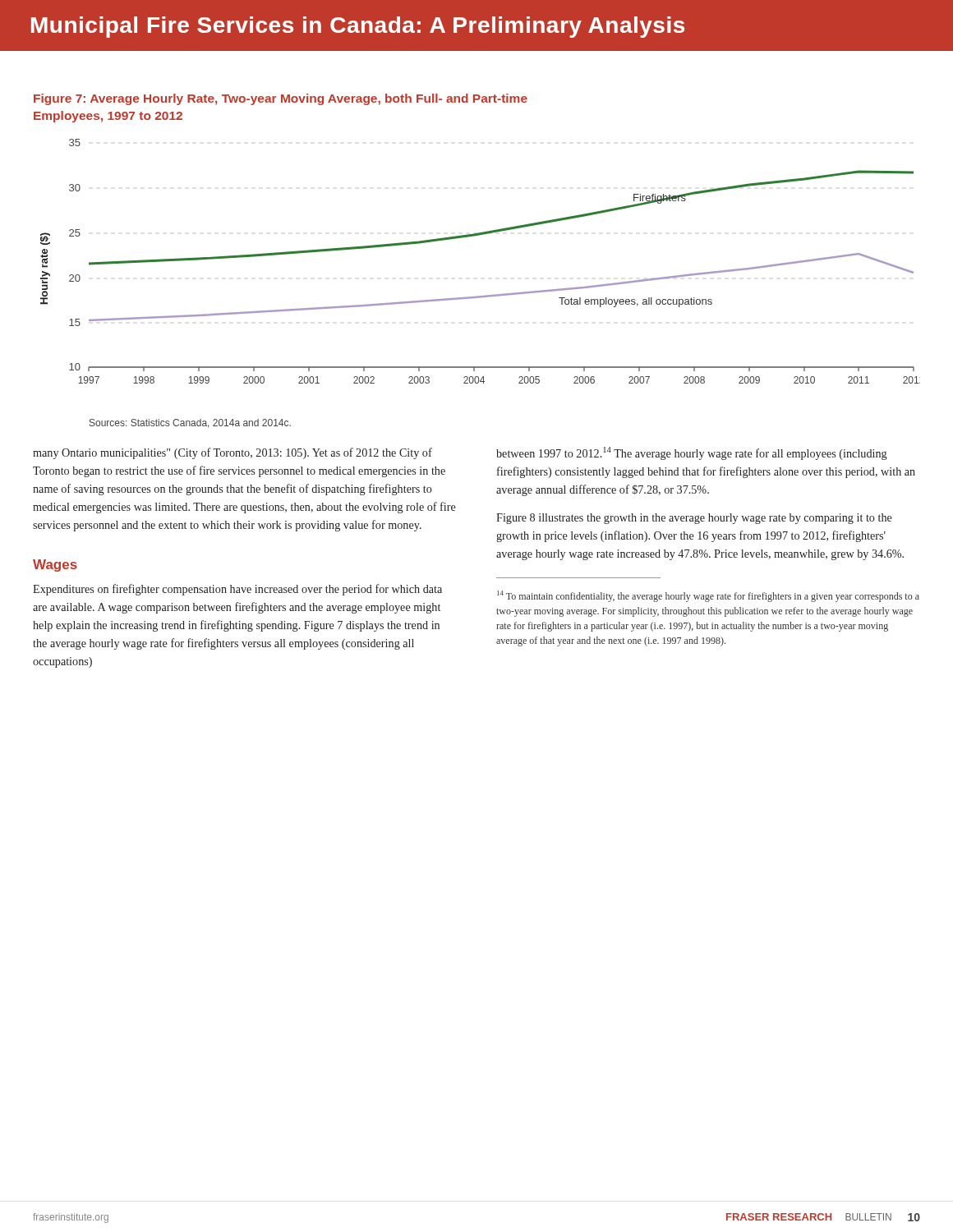Find the caption that reads "Sources: Statistics Canada, 2014a"
Screen dimensions: 1232x953
(x=190, y=423)
